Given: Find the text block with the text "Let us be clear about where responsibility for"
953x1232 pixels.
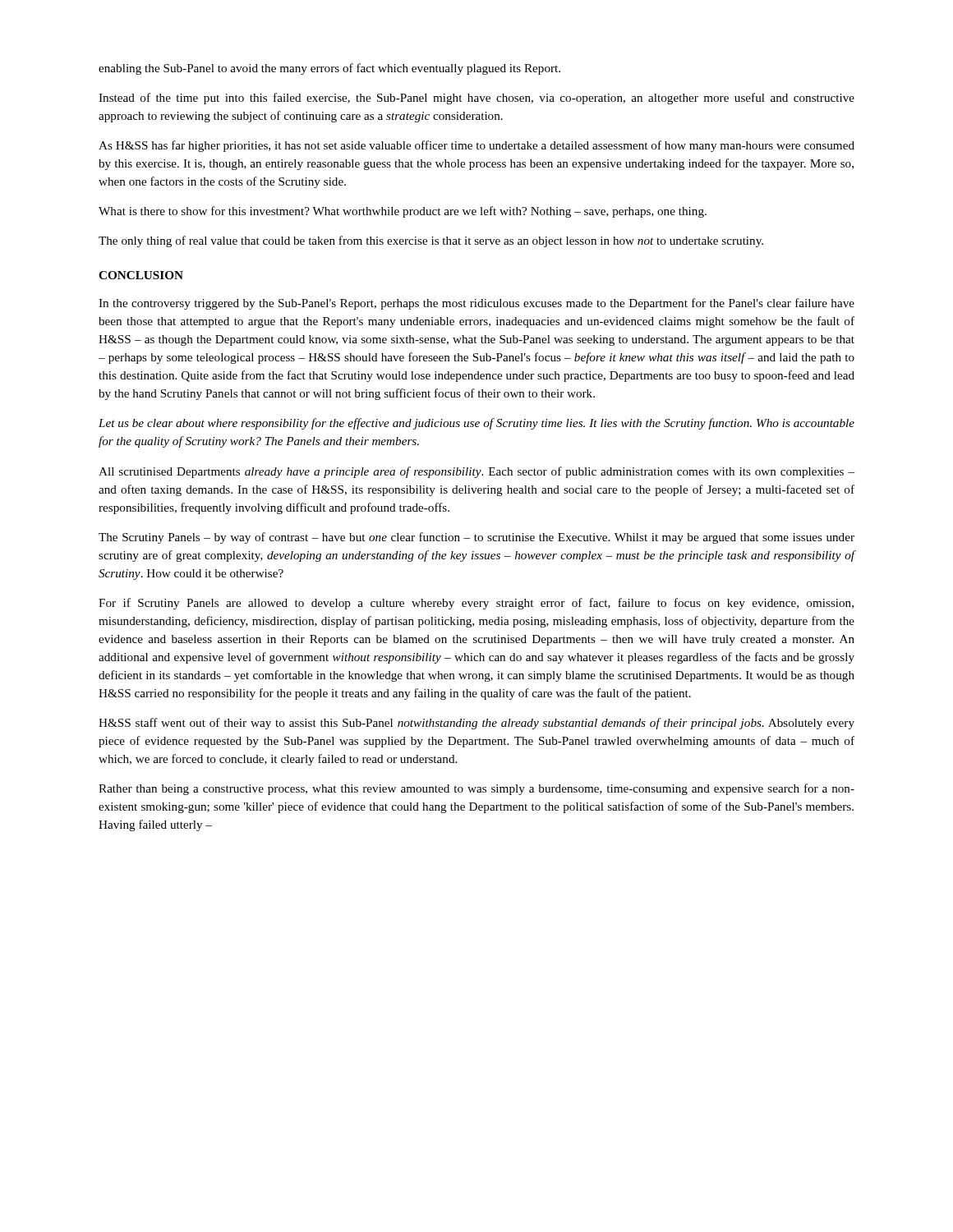Looking at the screenshot, I should pyautogui.click(x=476, y=432).
